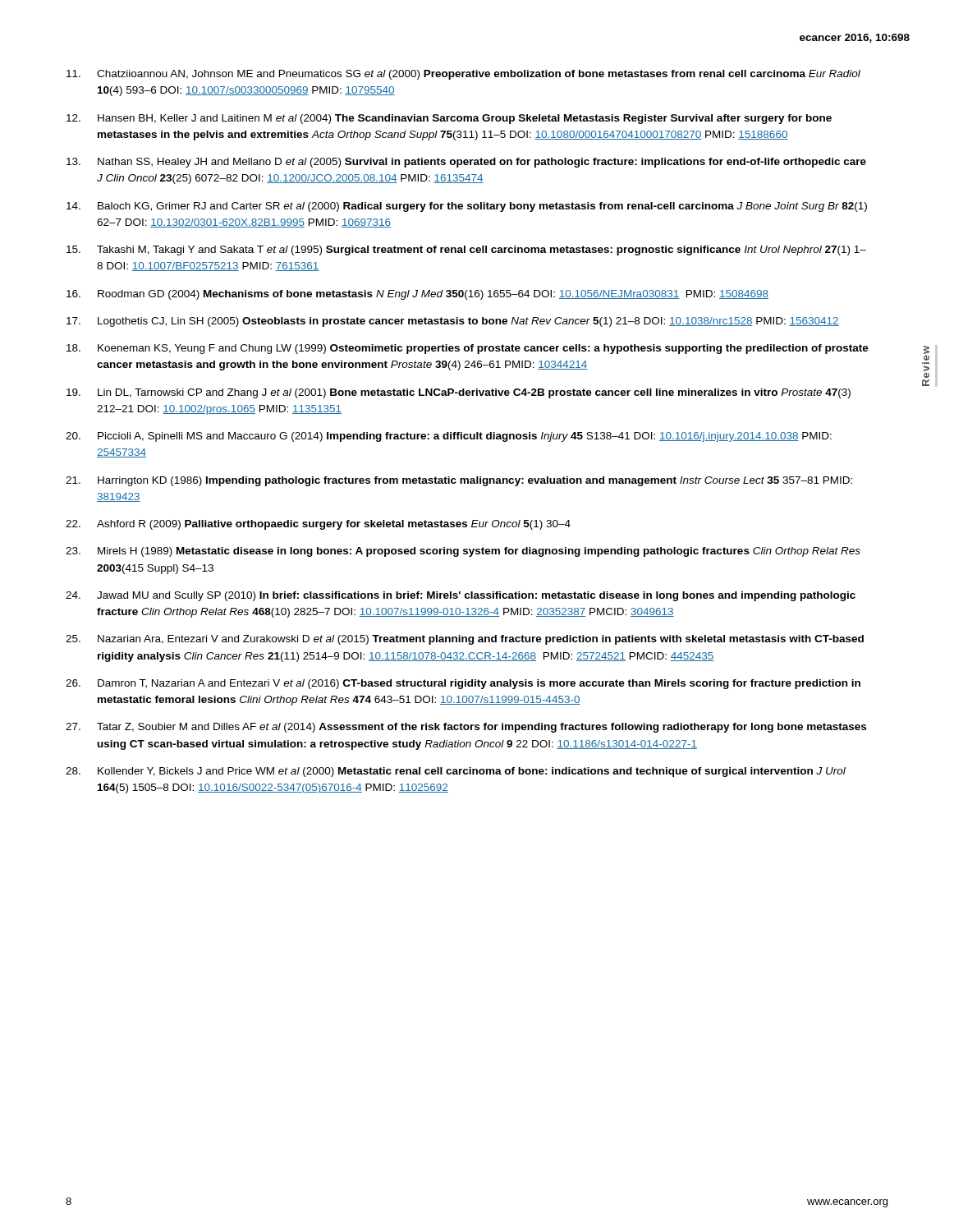Select the list item that reads "16. Roodman GD (2004) Mechanisms"
Image resolution: width=954 pixels, height=1232 pixels.
[417, 294]
